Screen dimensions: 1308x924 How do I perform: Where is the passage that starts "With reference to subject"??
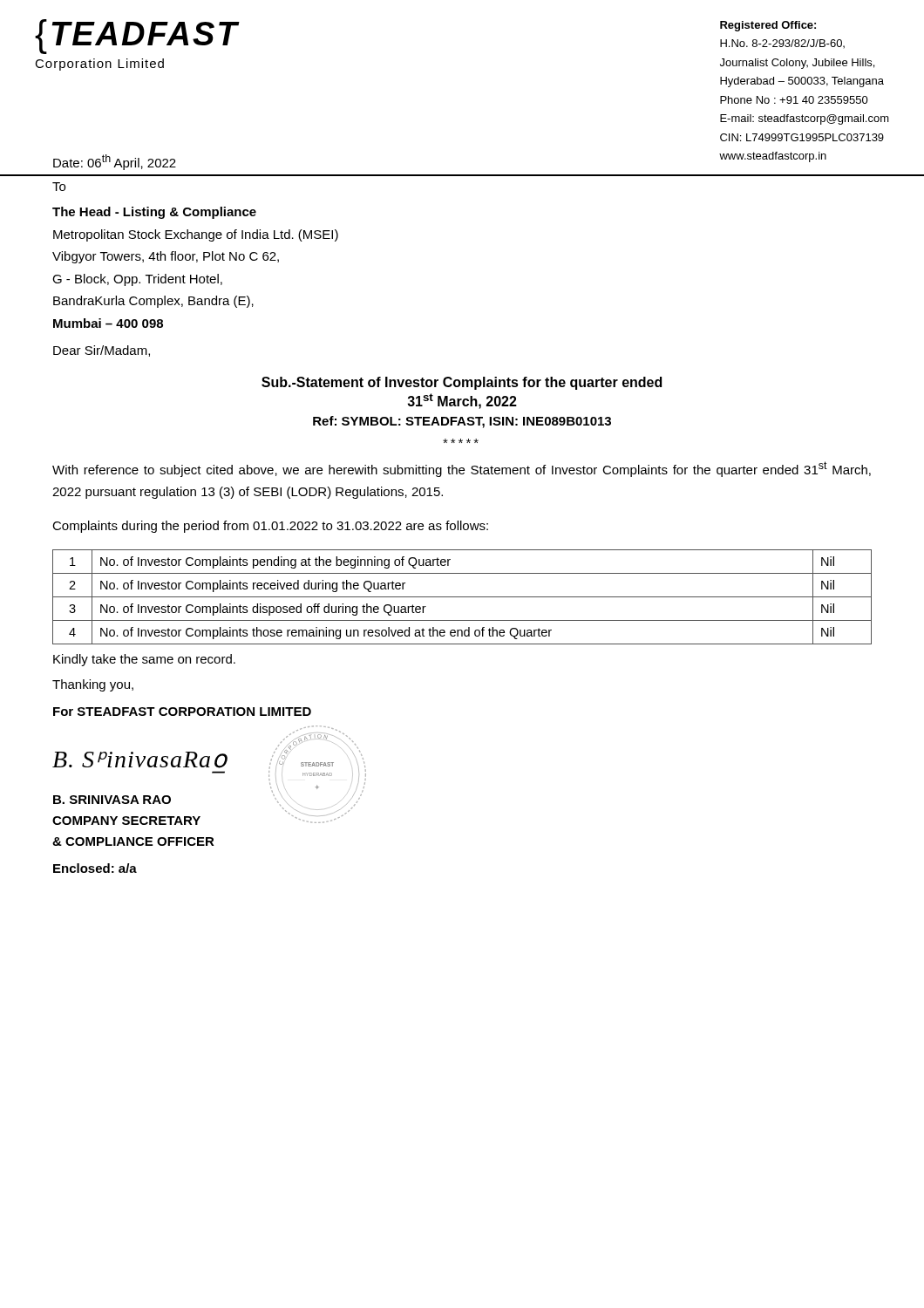pos(462,479)
